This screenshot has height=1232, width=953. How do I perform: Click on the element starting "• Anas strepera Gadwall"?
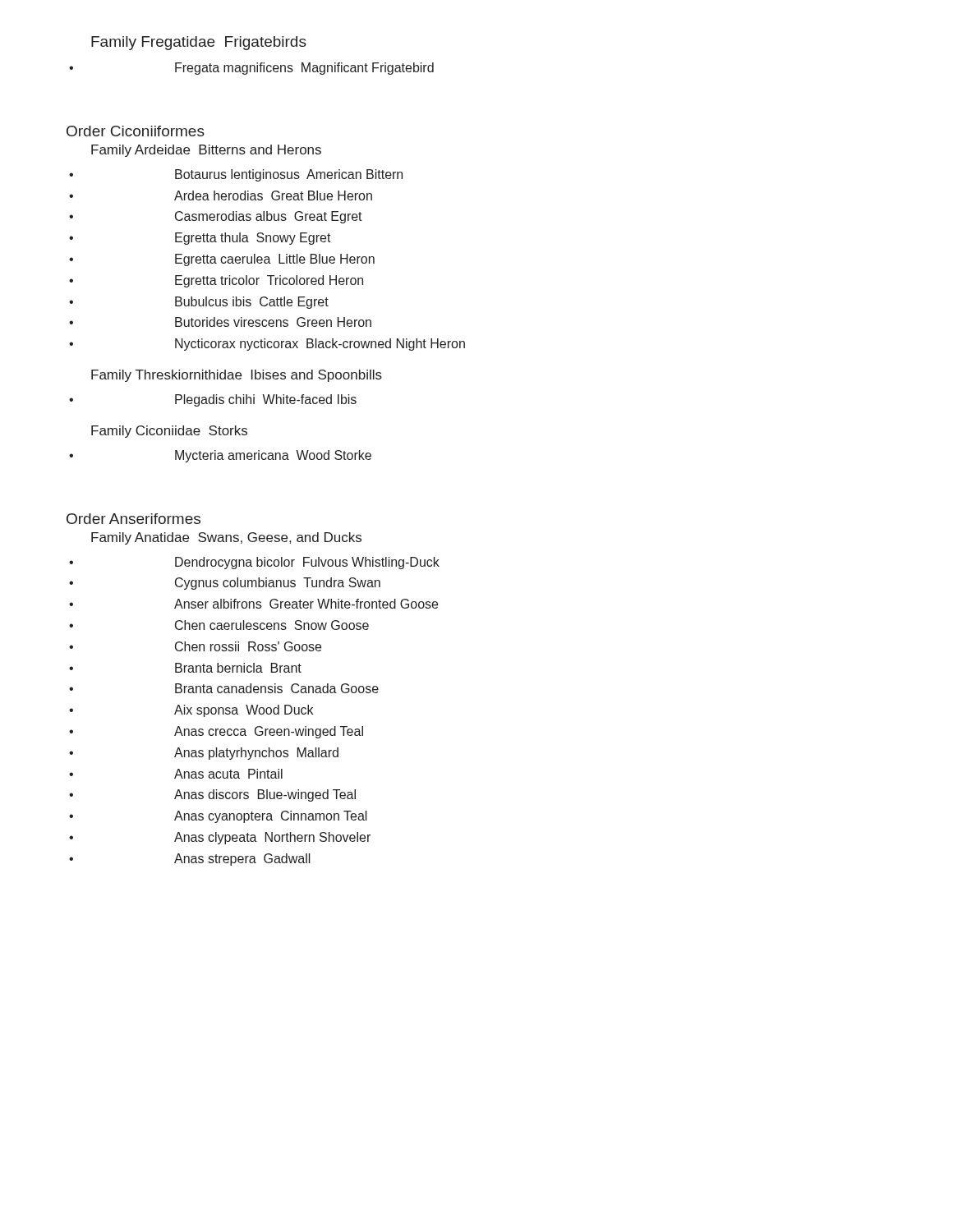pos(188,859)
